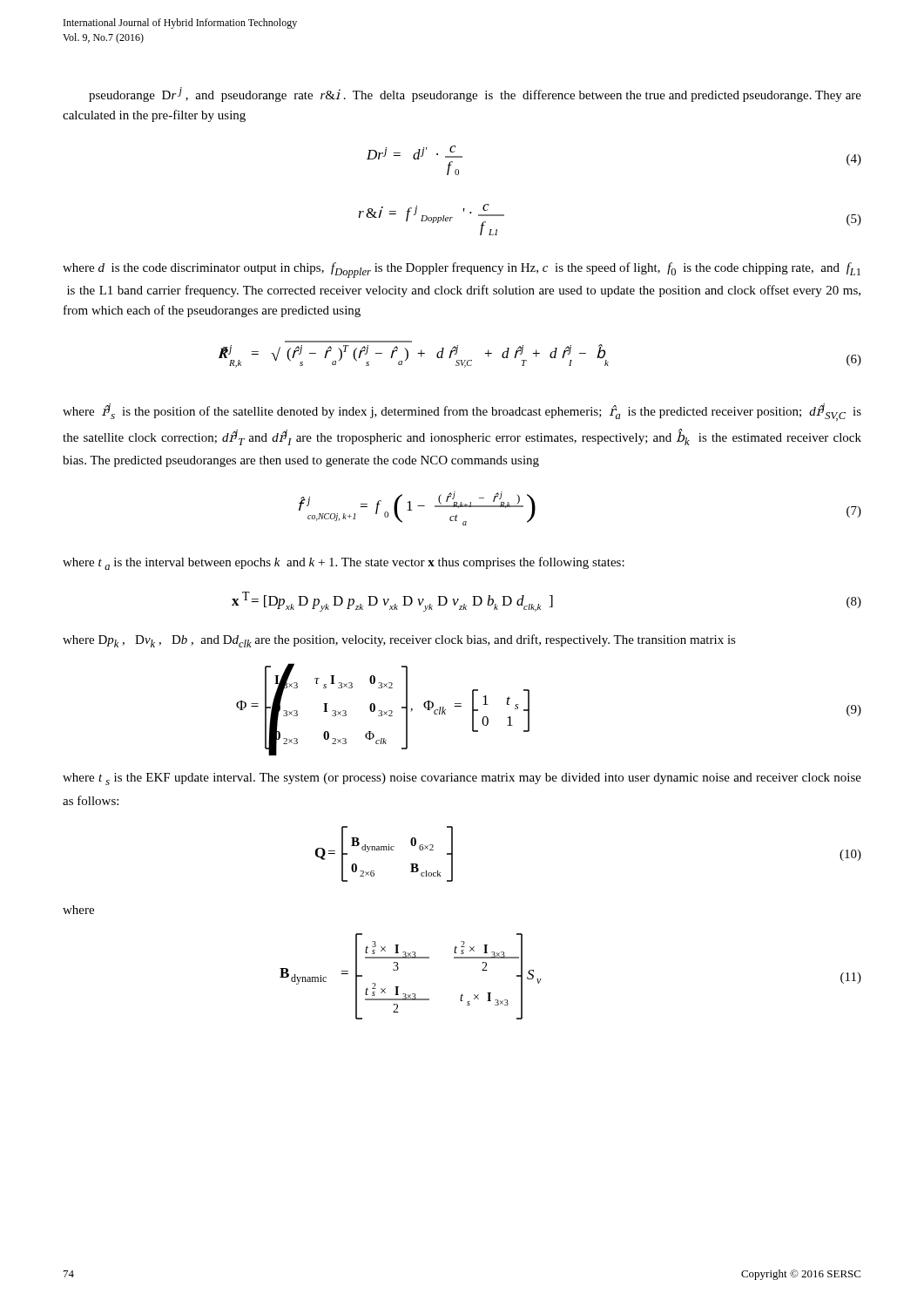
Task: Find the formula on this page that starts "Φ = ⎛ I"
Action: [x=548, y=709]
